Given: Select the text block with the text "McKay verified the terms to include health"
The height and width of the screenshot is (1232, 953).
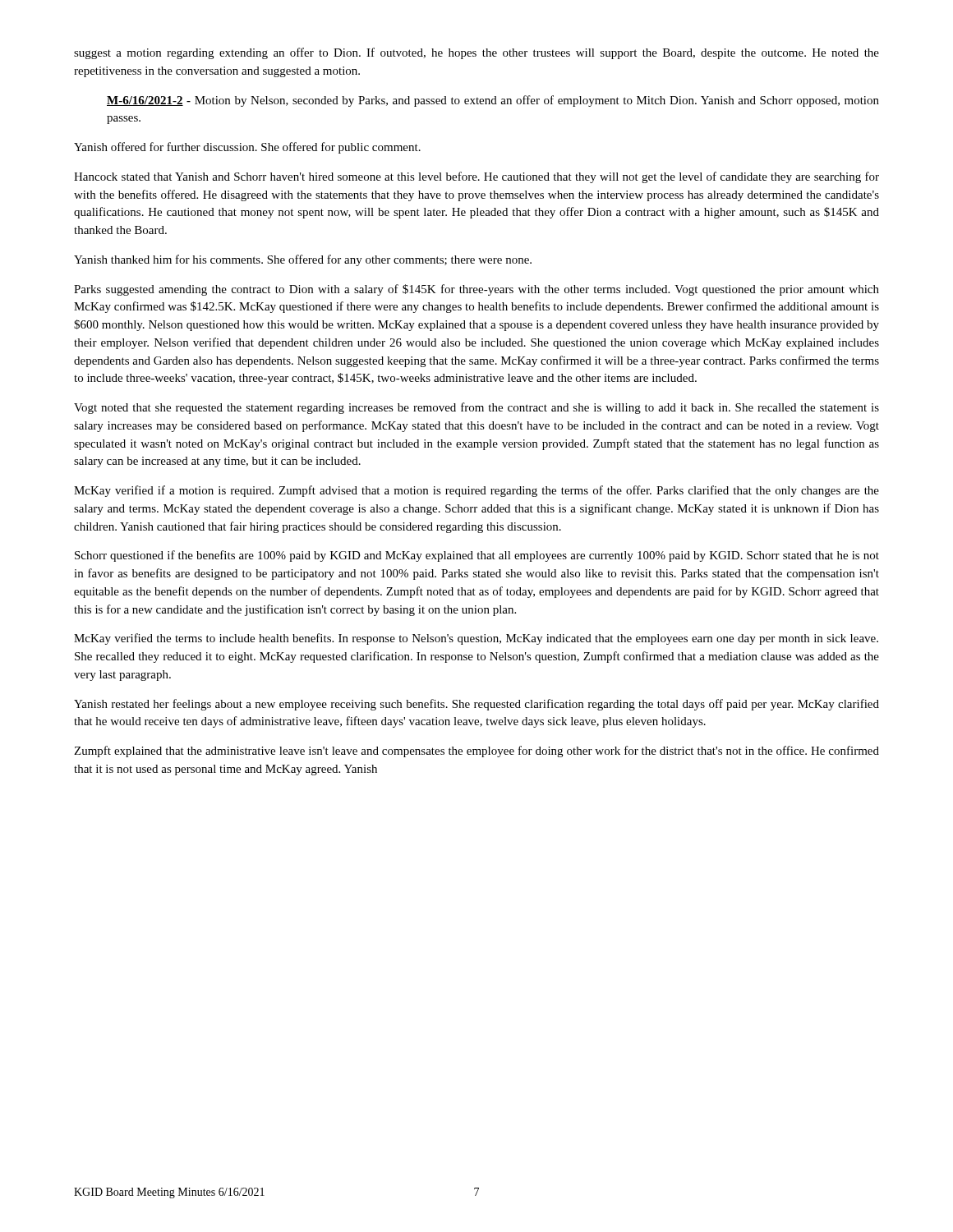Looking at the screenshot, I should [x=476, y=656].
